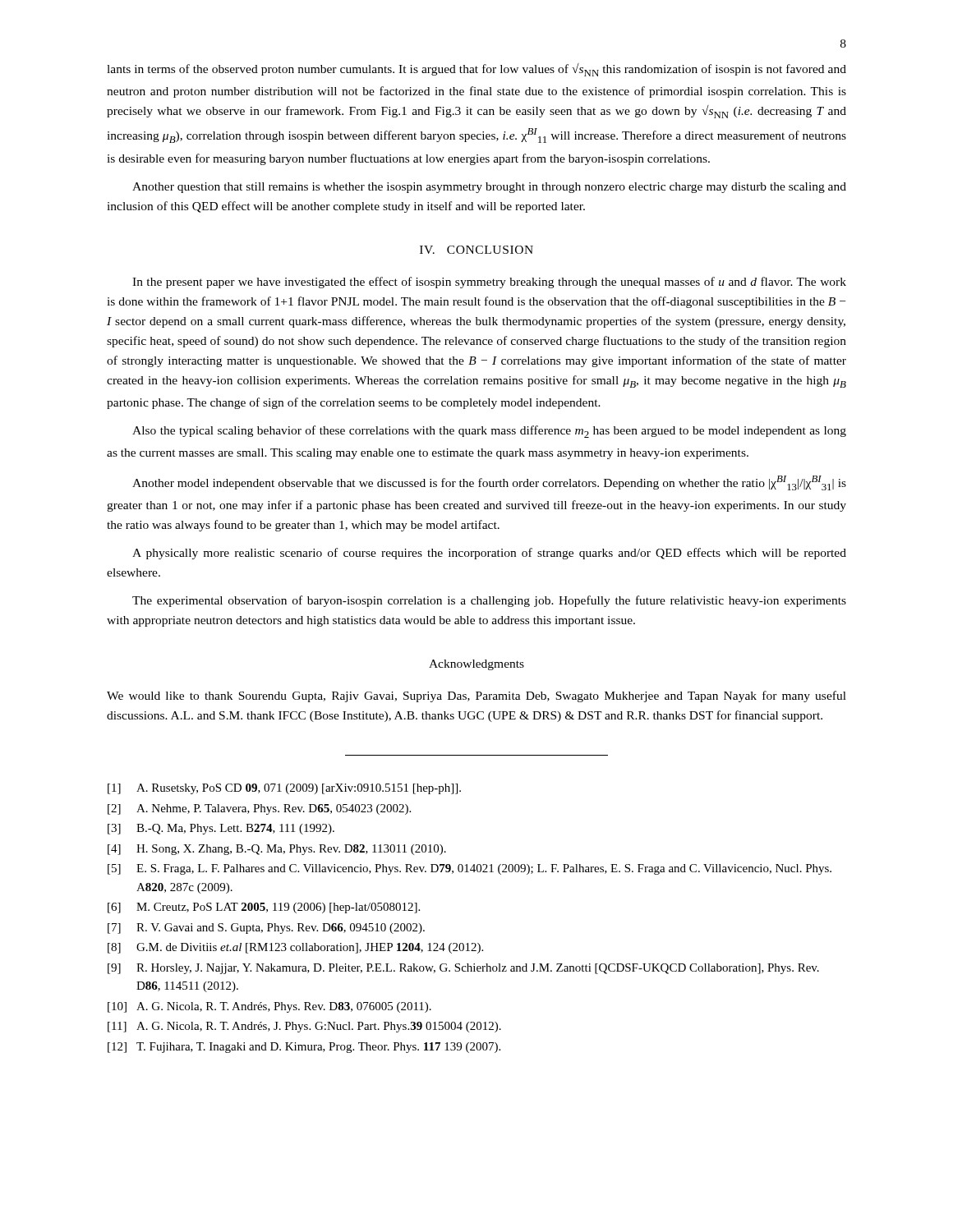953x1232 pixels.
Task: Find the text starting "[5] E. S. Fraga,"
Action: [476, 878]
